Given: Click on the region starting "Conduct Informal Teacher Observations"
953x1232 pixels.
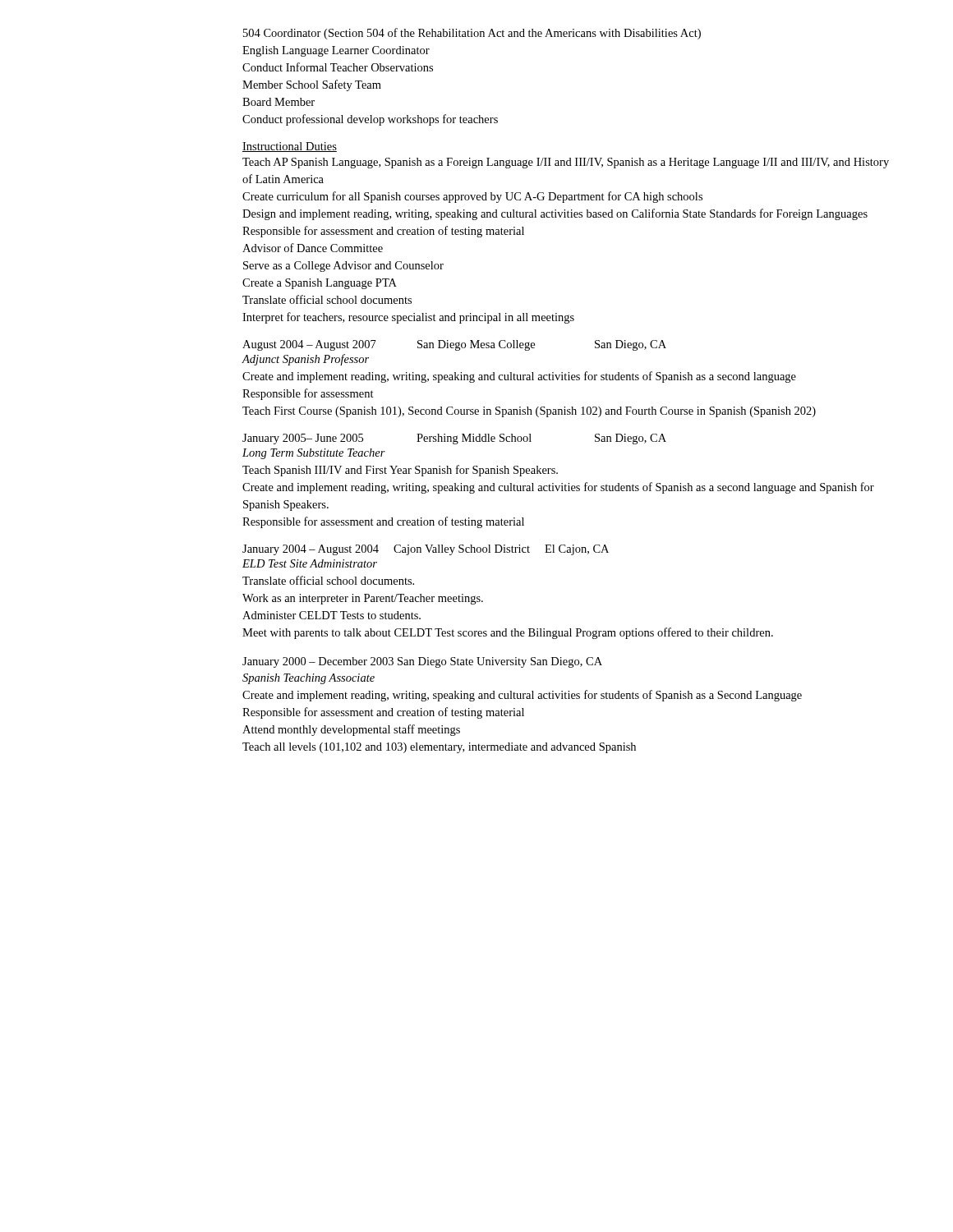Looking at the screenshot, I should (338, 67).
